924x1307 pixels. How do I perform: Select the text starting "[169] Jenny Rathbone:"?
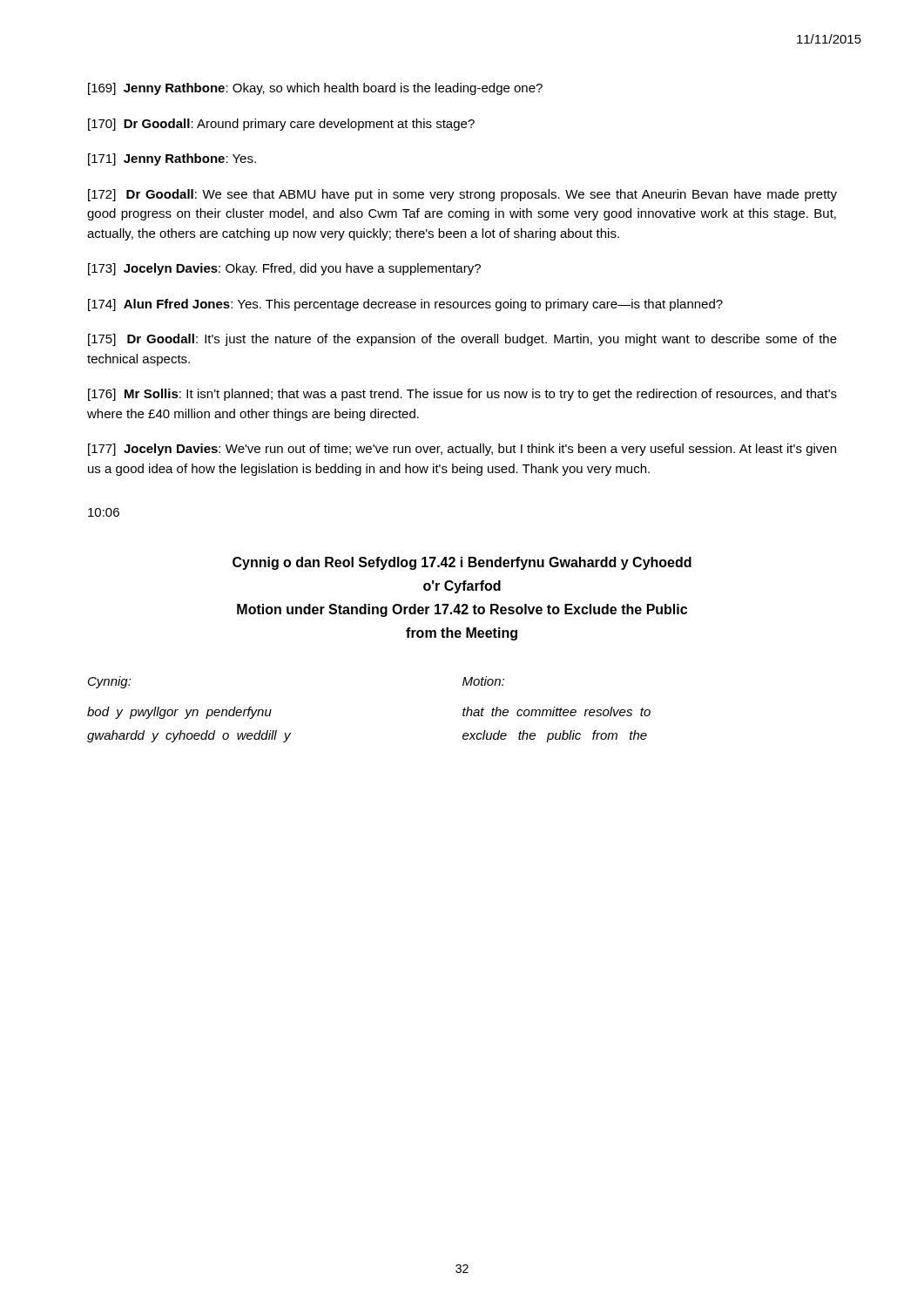(x=315, y=88)
